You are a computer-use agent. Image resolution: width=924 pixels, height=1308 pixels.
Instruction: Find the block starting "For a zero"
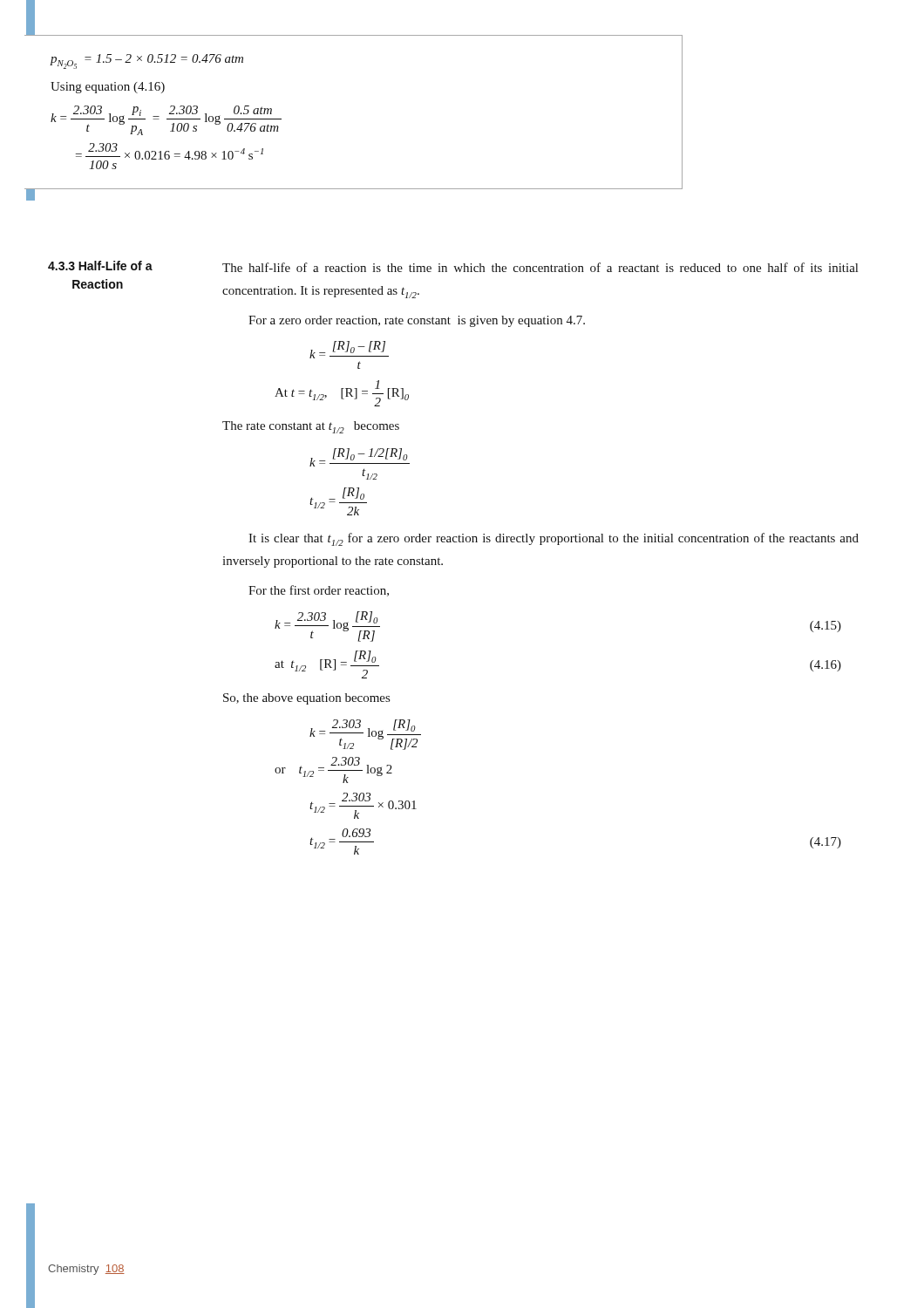click(417, 320)
